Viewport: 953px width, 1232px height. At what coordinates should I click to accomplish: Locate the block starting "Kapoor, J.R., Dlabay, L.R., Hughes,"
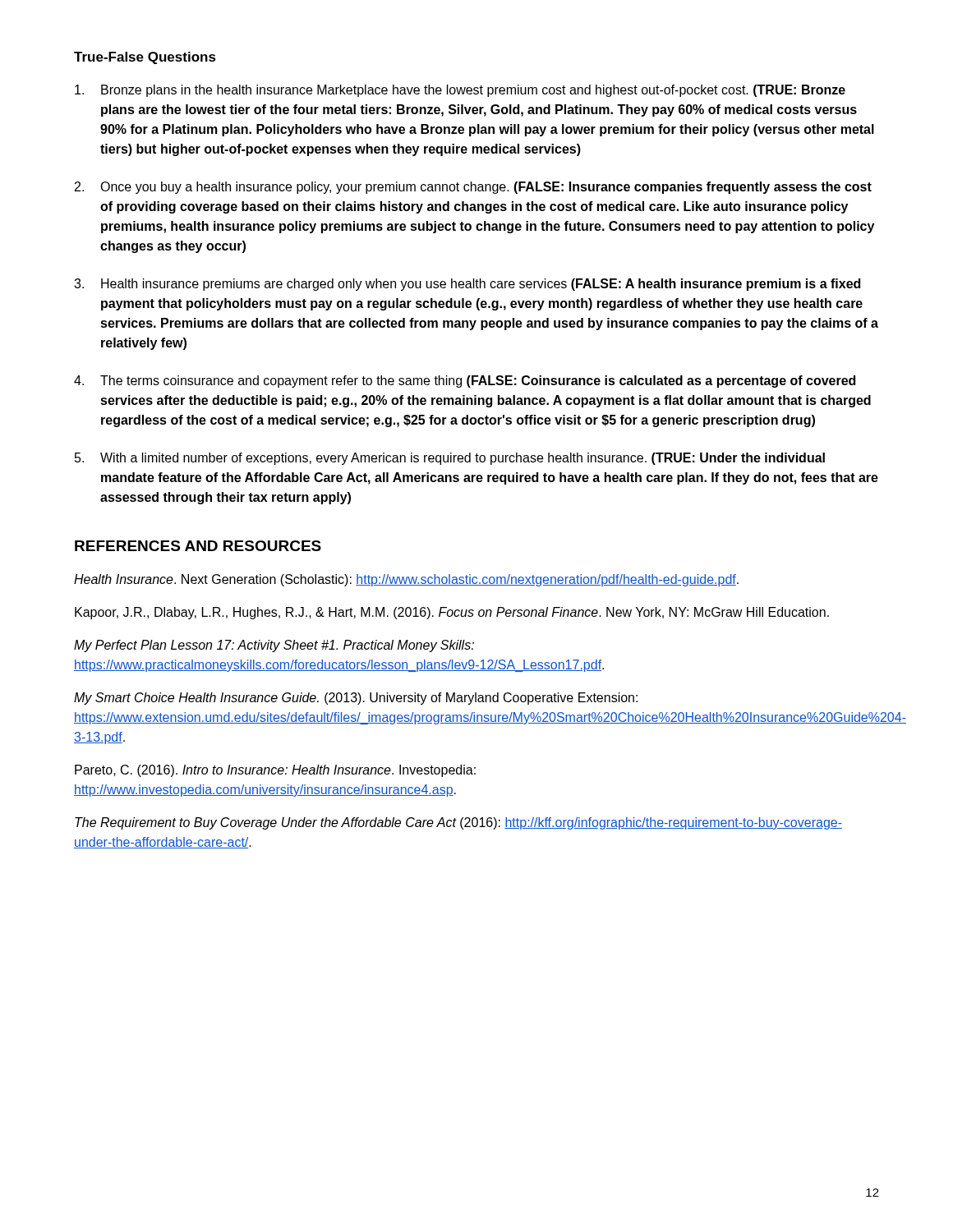[x=452, y=612]
